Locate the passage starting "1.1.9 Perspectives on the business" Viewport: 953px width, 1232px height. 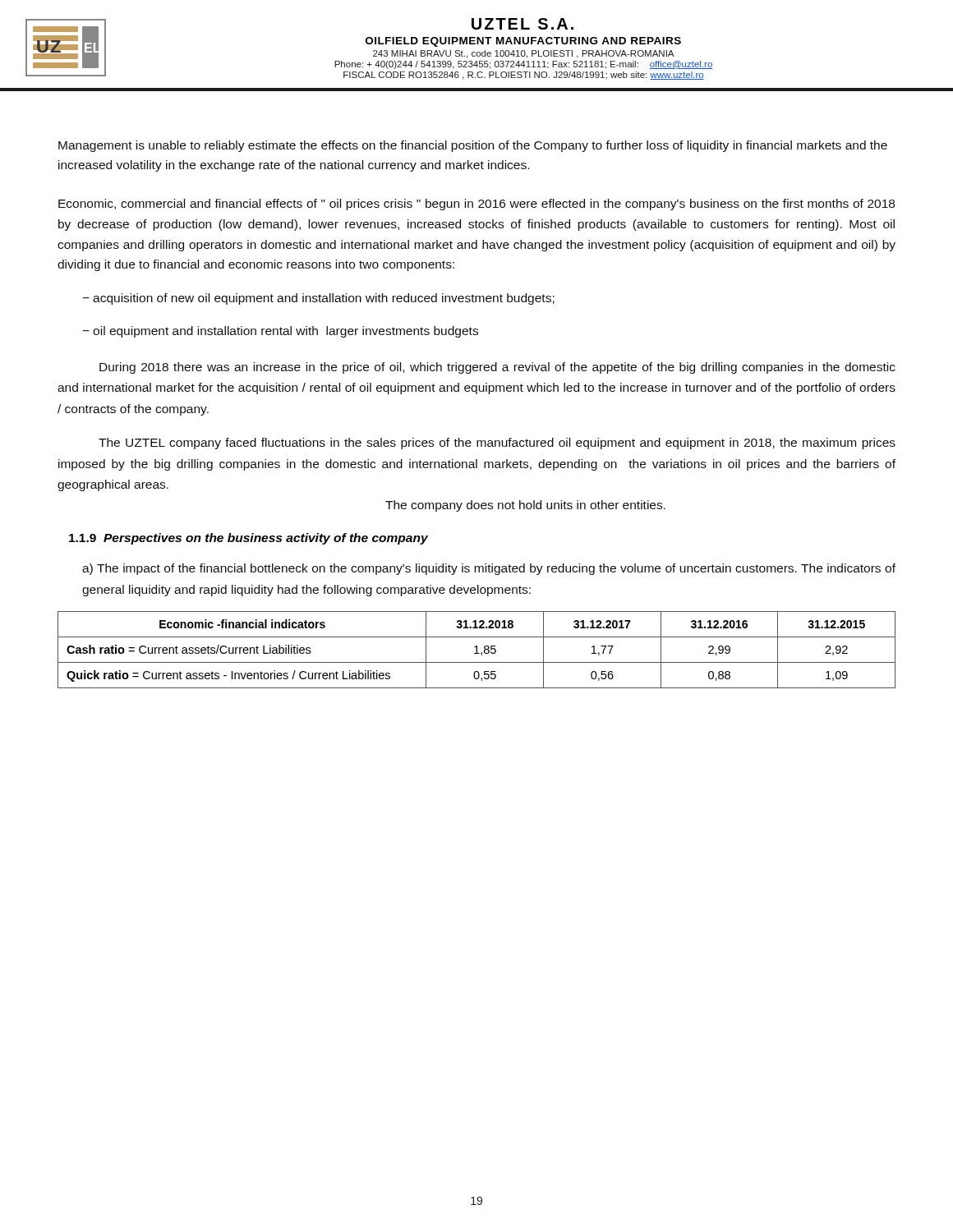coord(243,537)
